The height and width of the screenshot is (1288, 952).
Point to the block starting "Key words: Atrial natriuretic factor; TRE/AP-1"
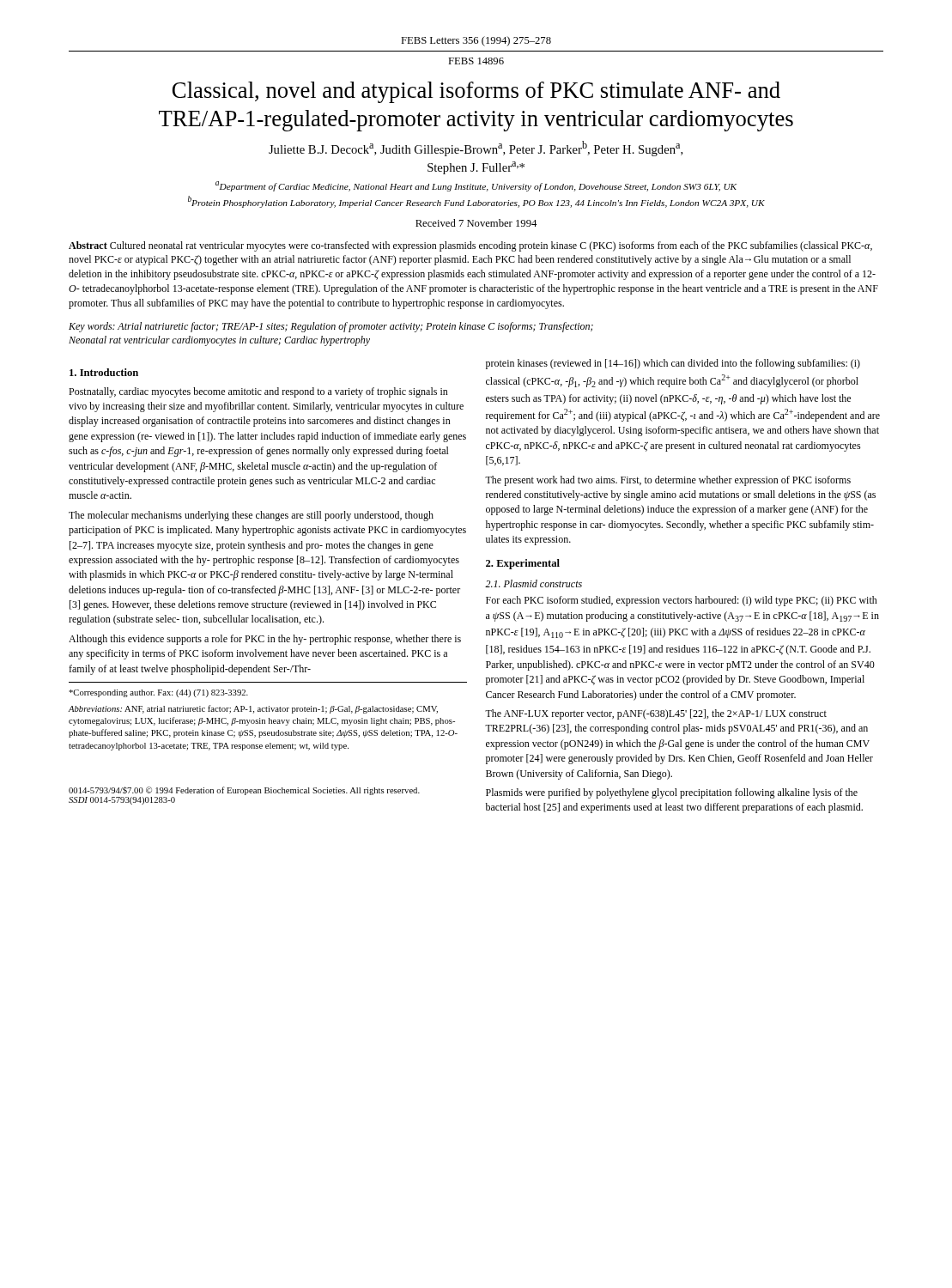coord(331,333)
